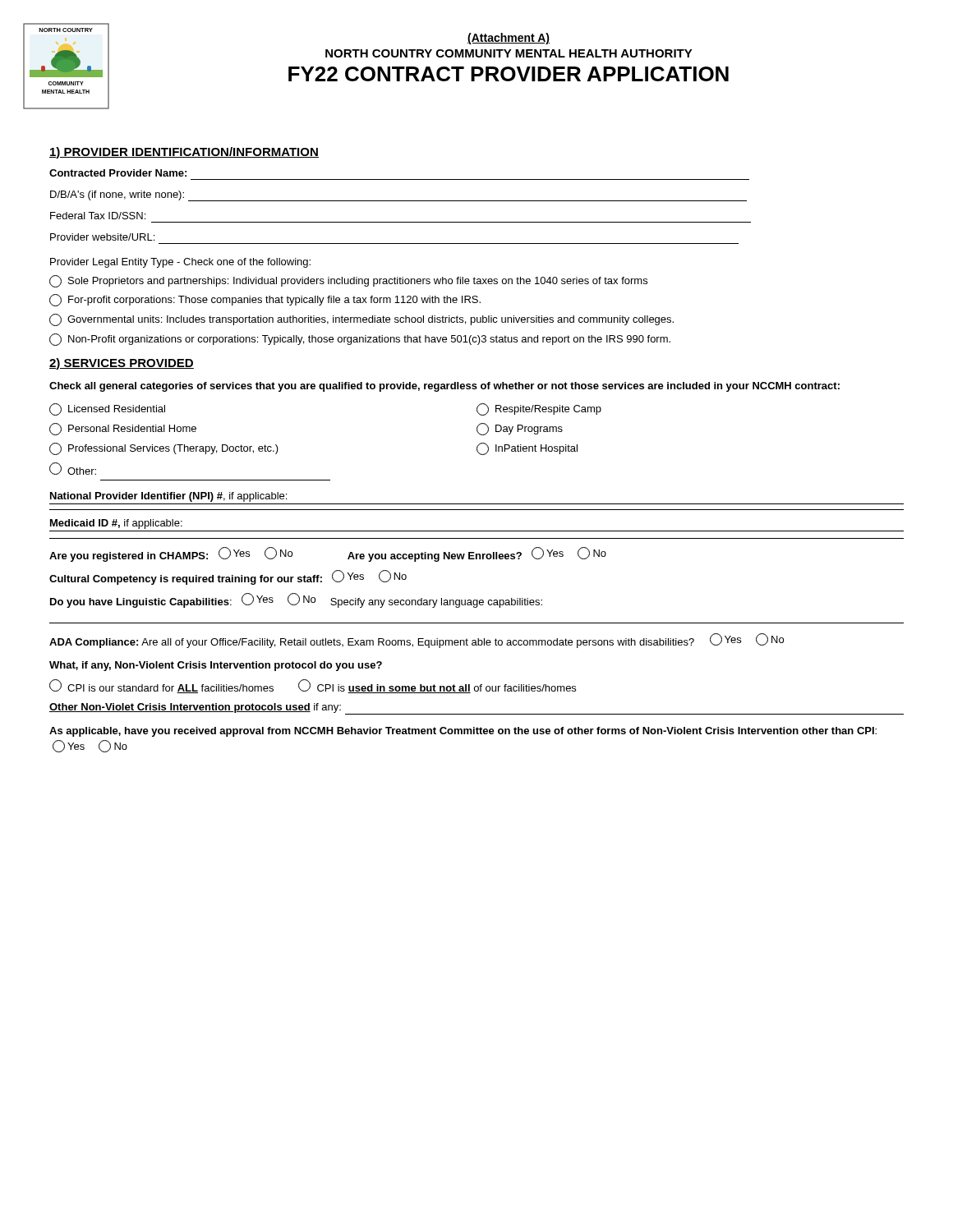Find the text with the text "Contracted Provider Name:"

point(399,173)
